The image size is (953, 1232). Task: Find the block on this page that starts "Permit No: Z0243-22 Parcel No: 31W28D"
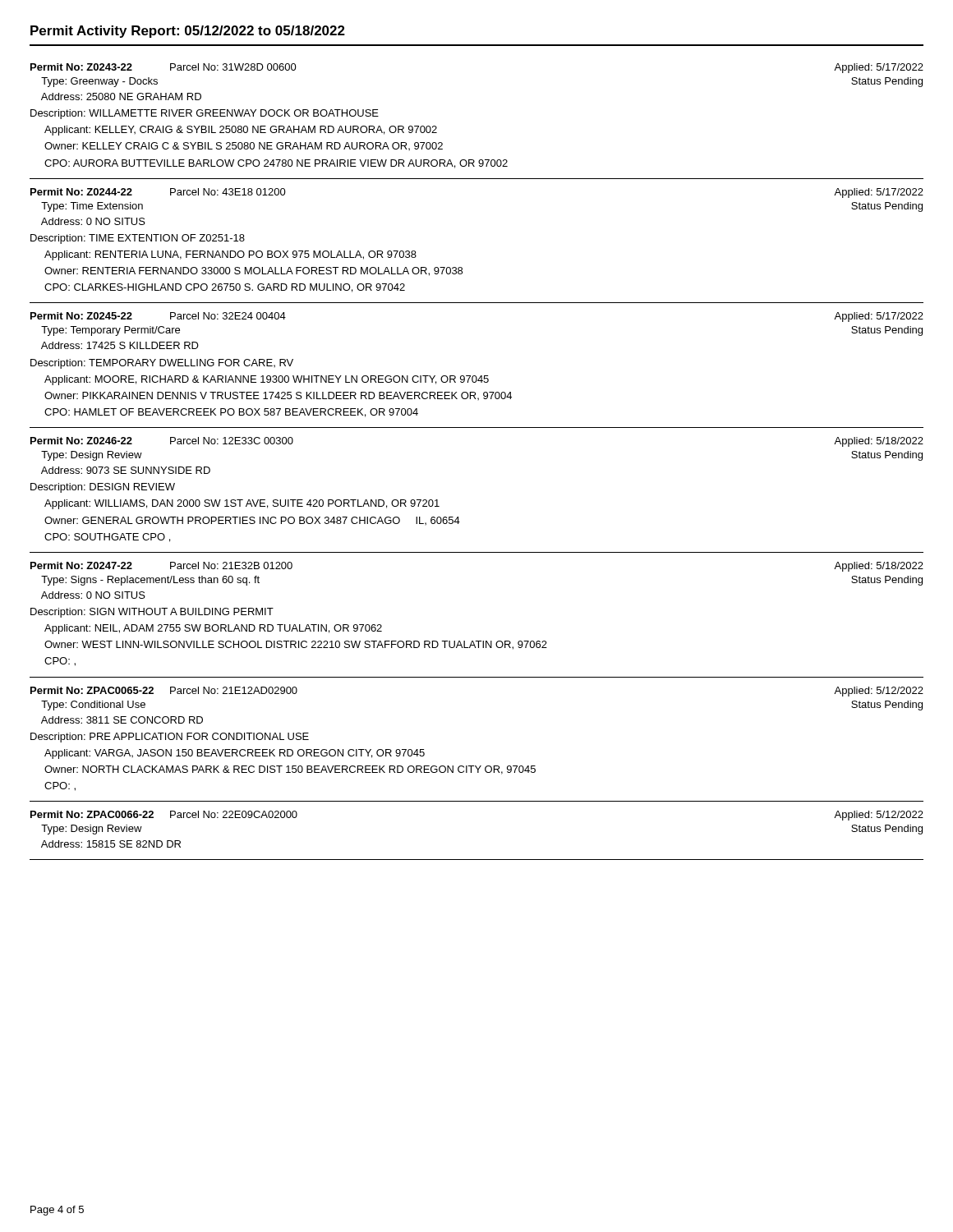(82, 69)
